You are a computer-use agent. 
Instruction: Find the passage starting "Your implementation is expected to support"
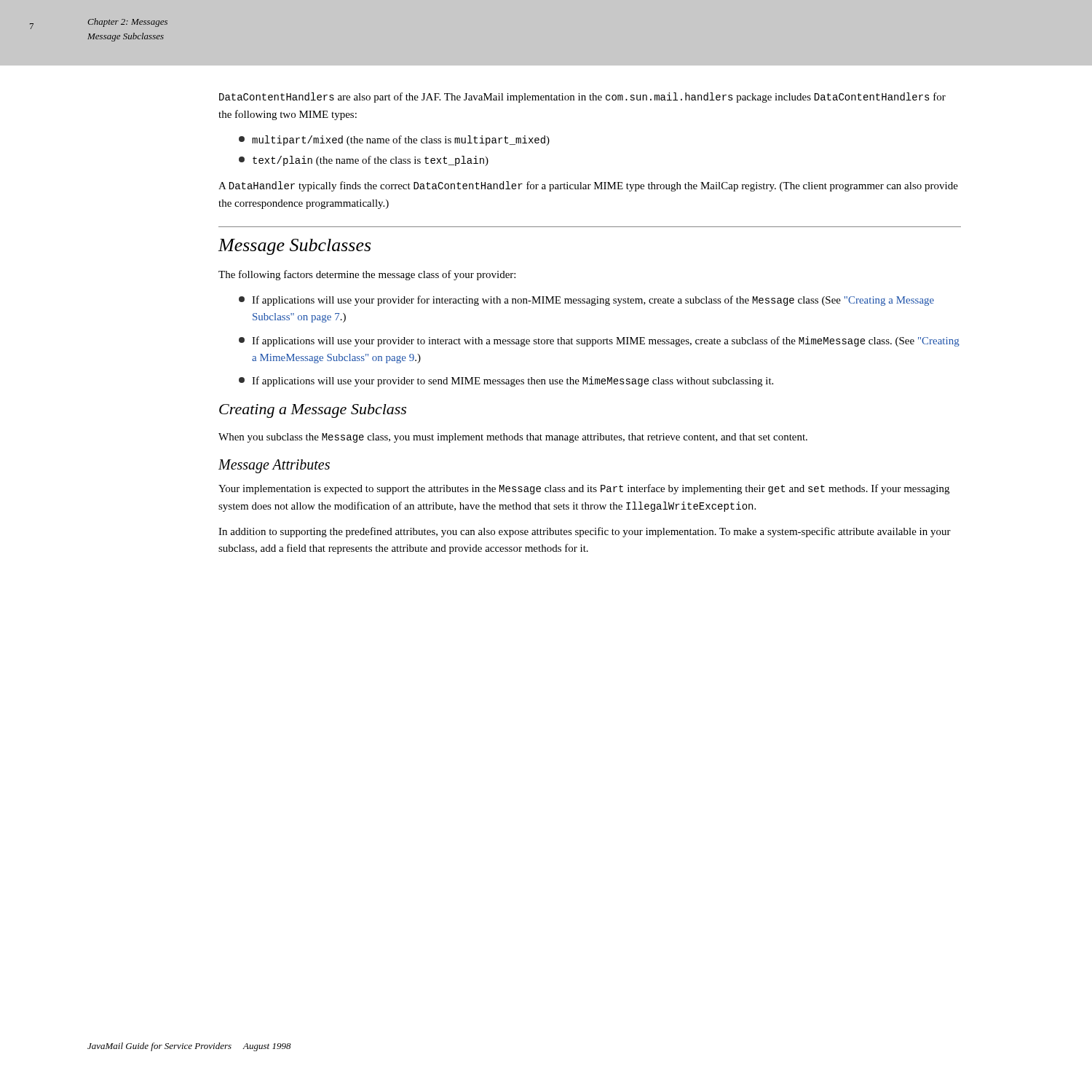point(584,497)
